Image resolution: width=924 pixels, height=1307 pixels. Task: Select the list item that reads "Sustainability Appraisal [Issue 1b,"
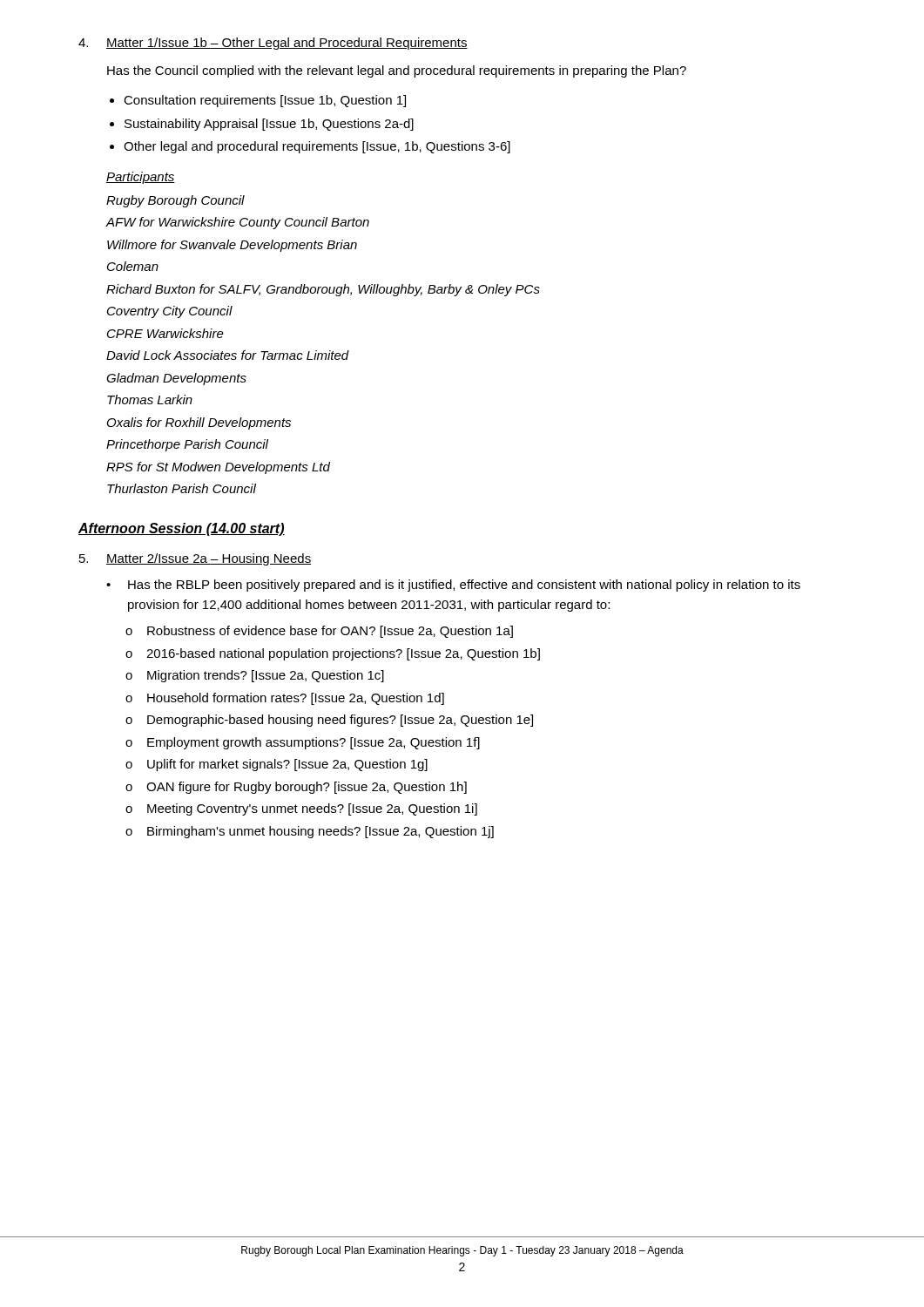(269, 123)
